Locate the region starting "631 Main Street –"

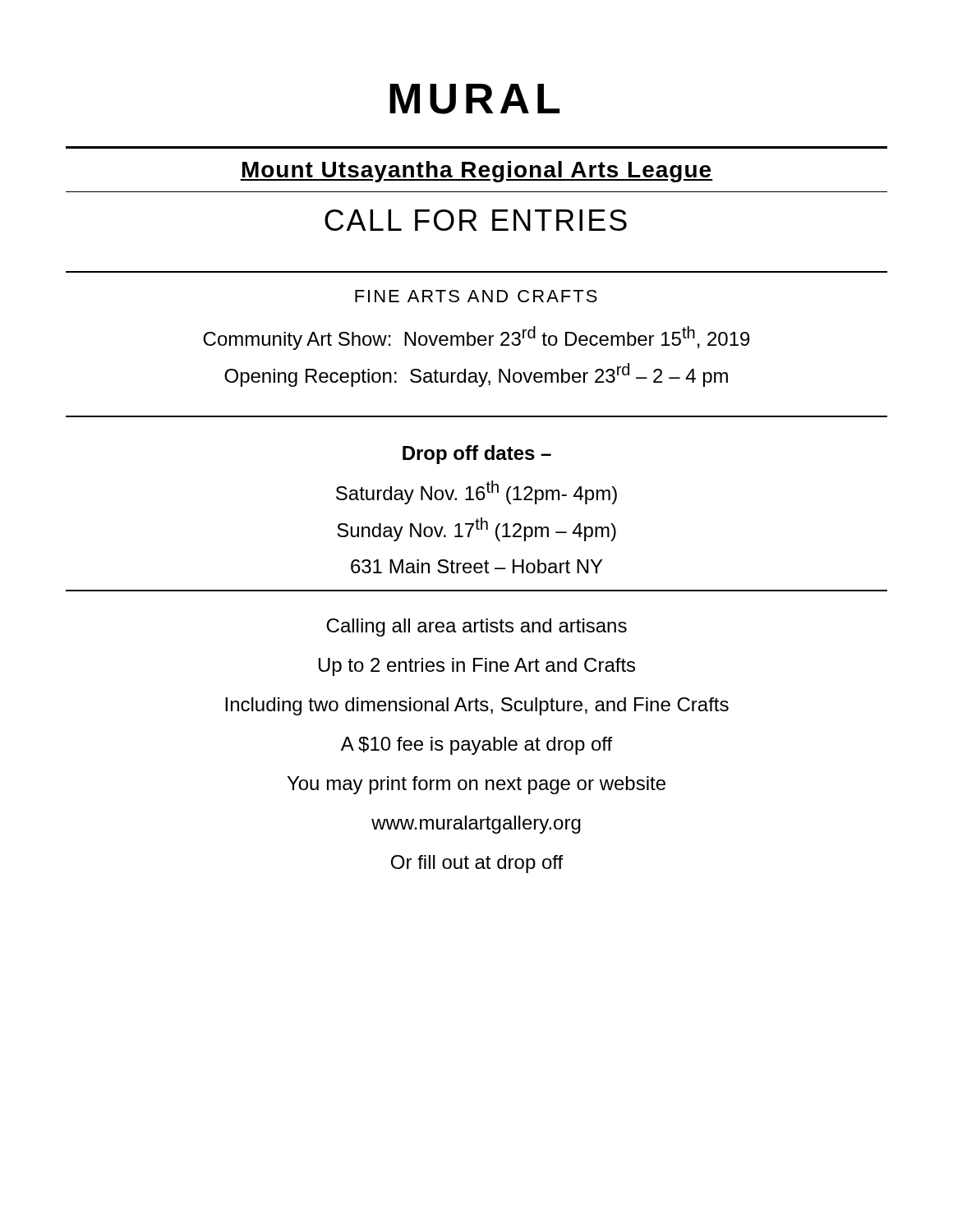pyautogui.click(x=476, y=573)
